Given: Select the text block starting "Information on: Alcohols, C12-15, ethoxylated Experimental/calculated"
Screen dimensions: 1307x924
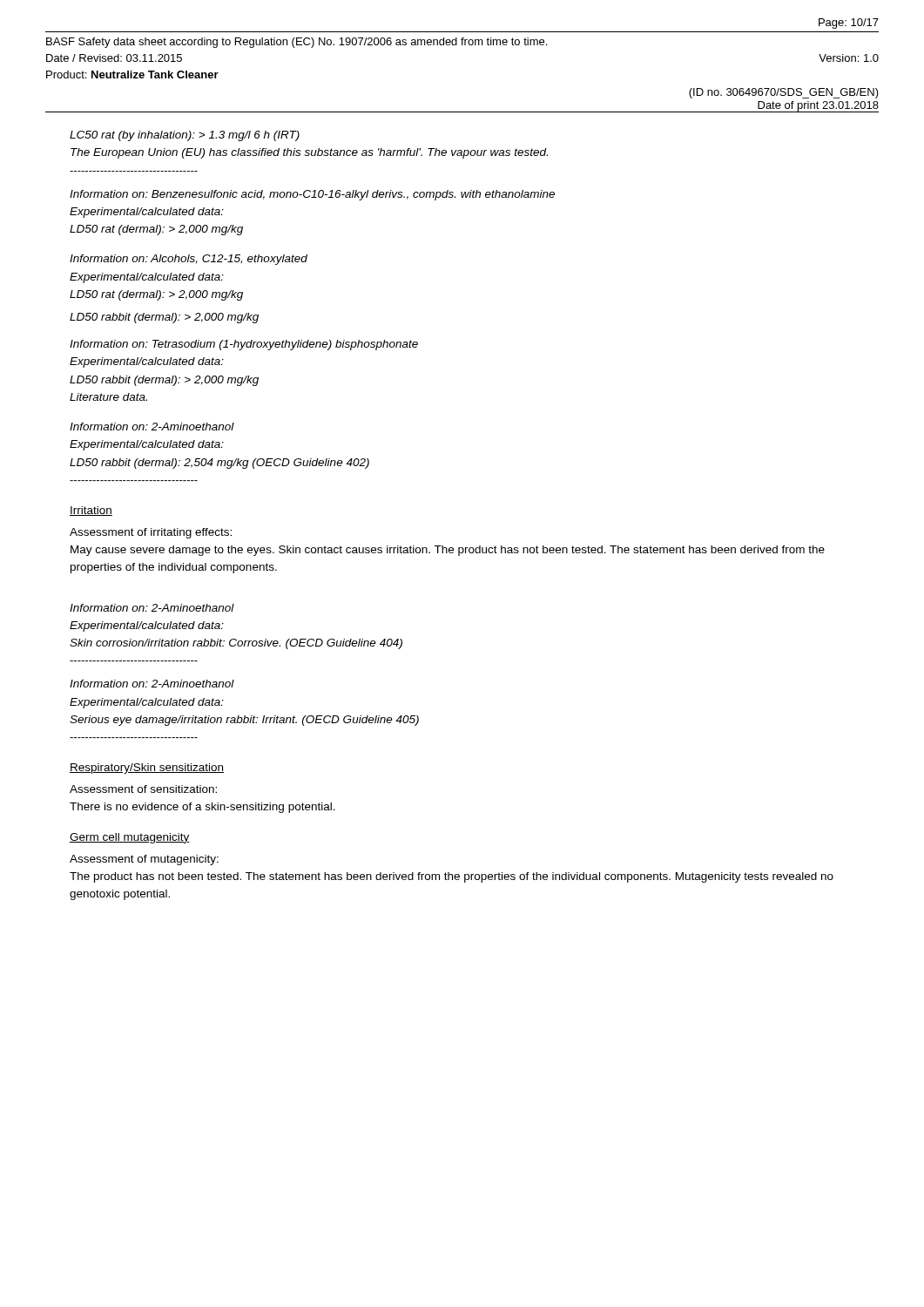Looking at the screenshot, I should pyautogui.click(x=188, y=276).
